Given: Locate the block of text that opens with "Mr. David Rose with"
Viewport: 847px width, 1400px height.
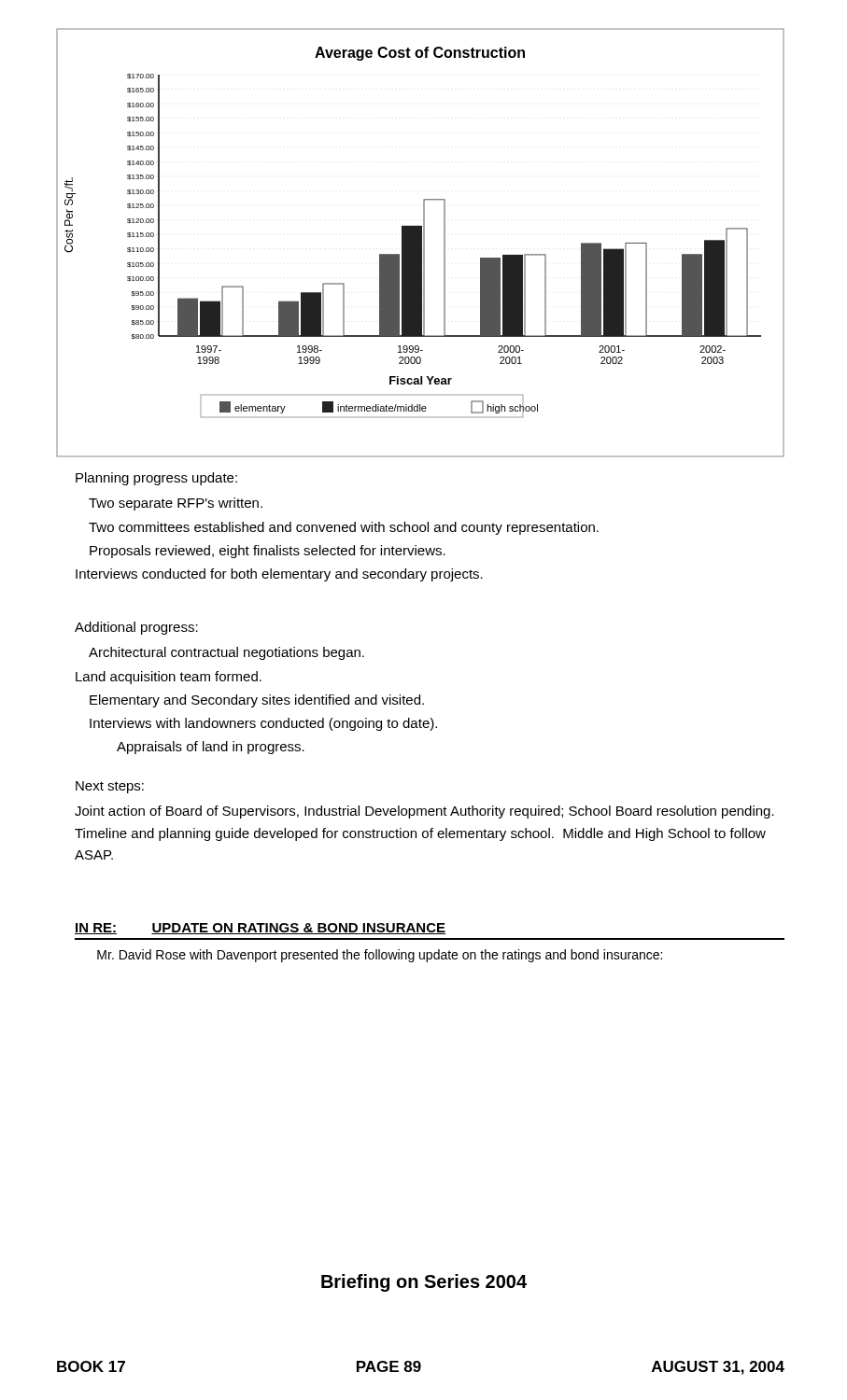Looking at the screenshot, I should pyautogui.click(x=369, y=955).
